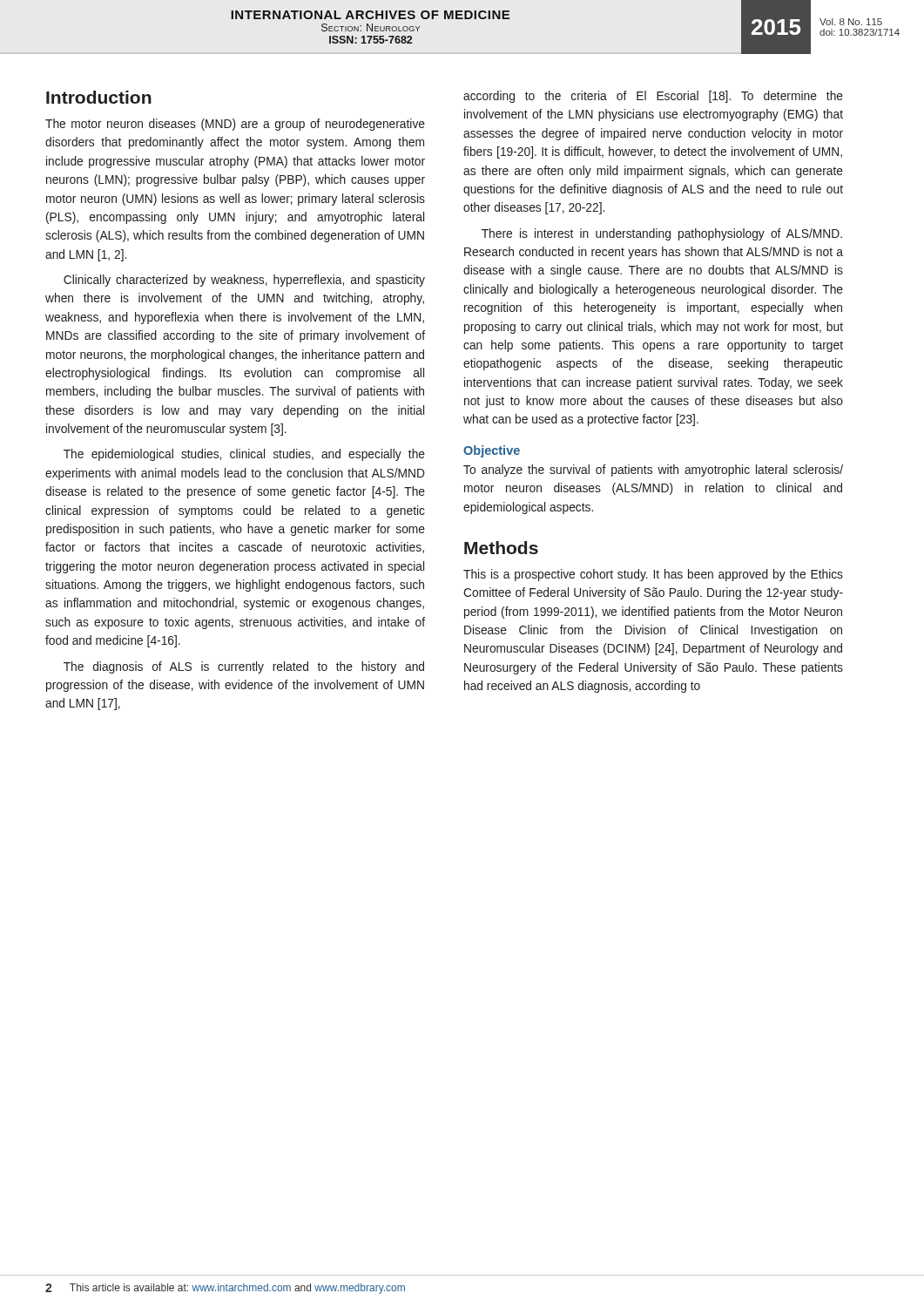
Task: Select the text block that says "There is interest in understanding pathophysiology of ALS/MND."
Action: point(653,327)
